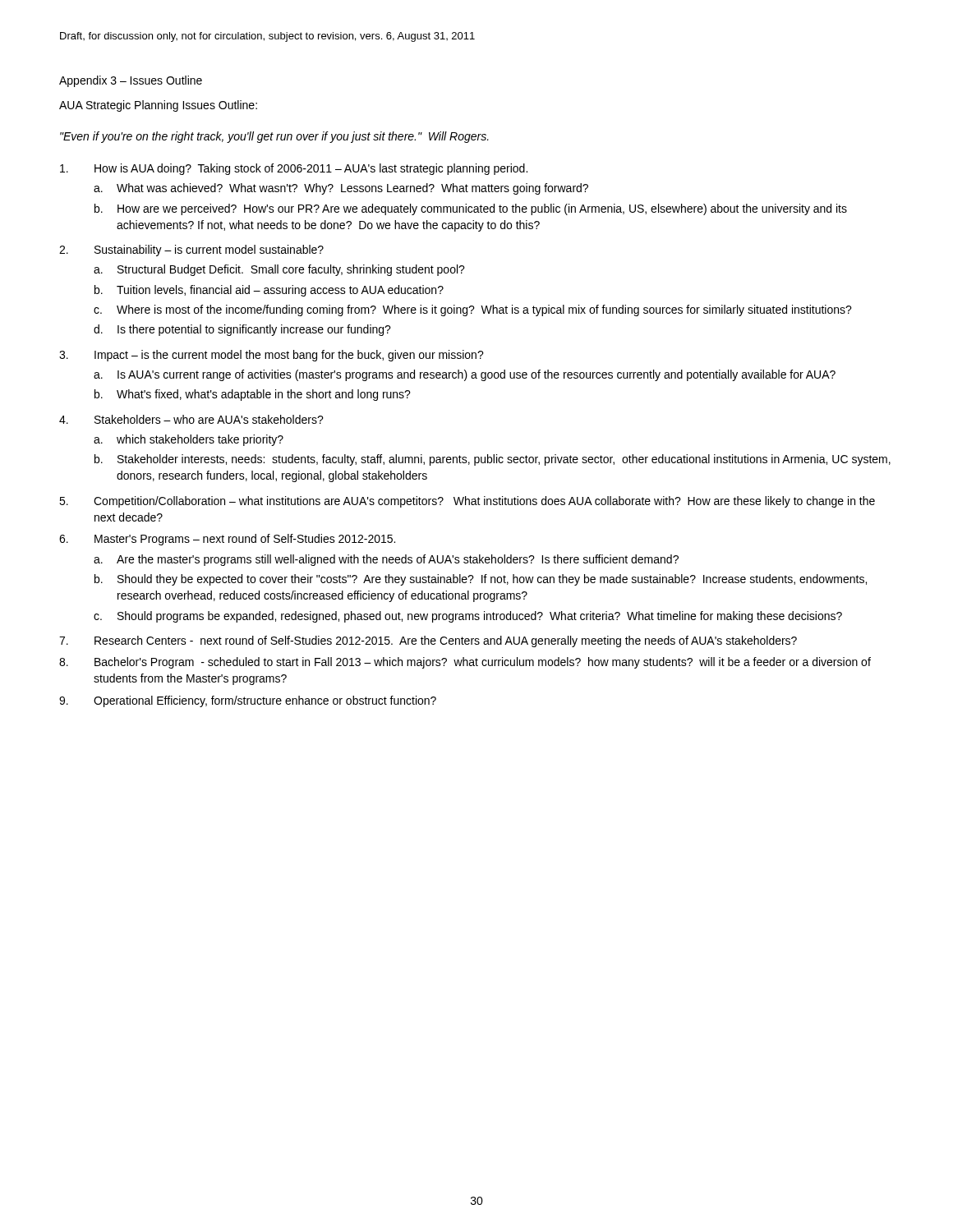Image resolution: width=953 pixels, height=1232 pixels.
Task: Locate the text starting "How is AUA doing? Taking"
Action: pos(476,198)
